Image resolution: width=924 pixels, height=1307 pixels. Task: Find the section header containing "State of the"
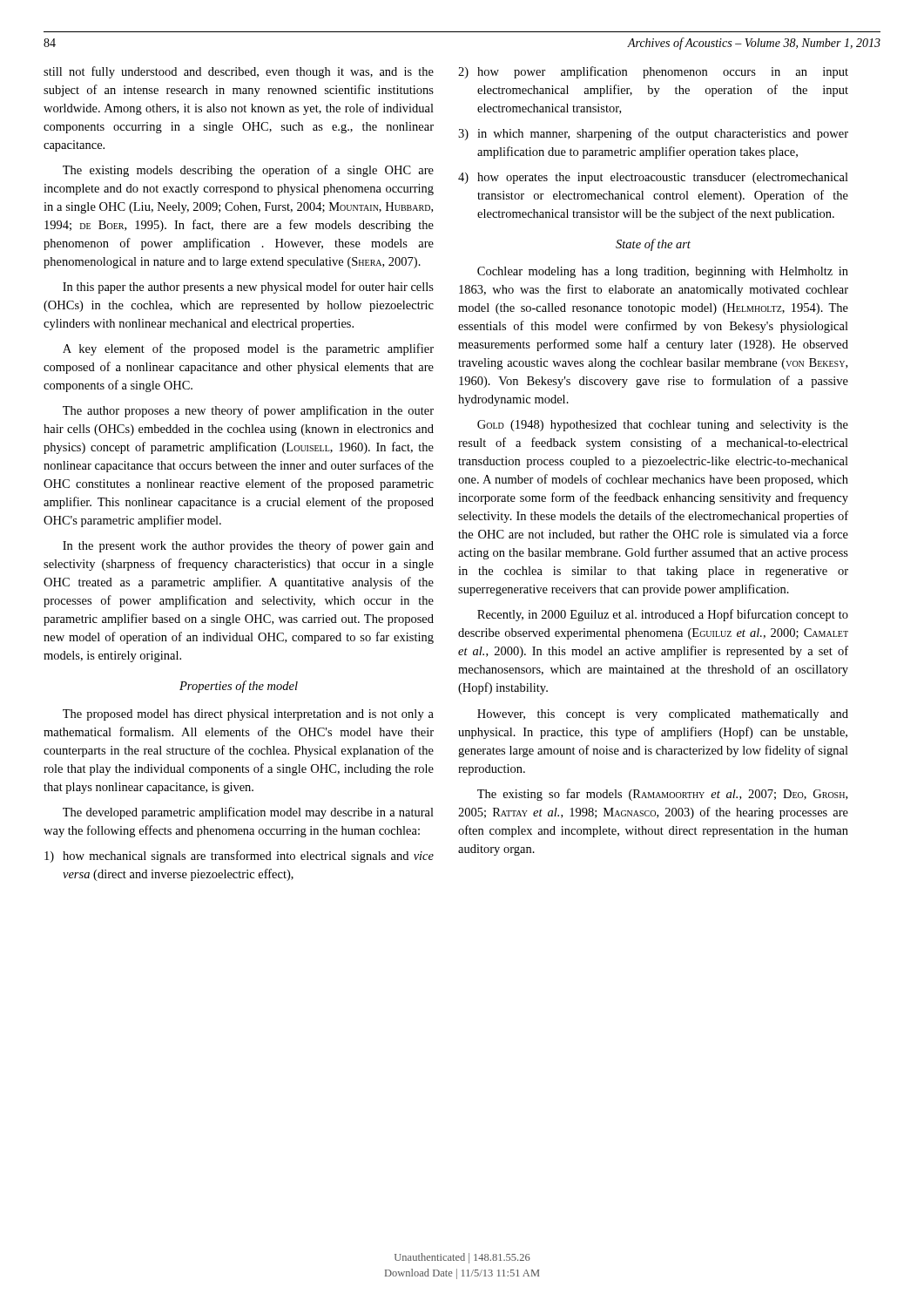653,245
